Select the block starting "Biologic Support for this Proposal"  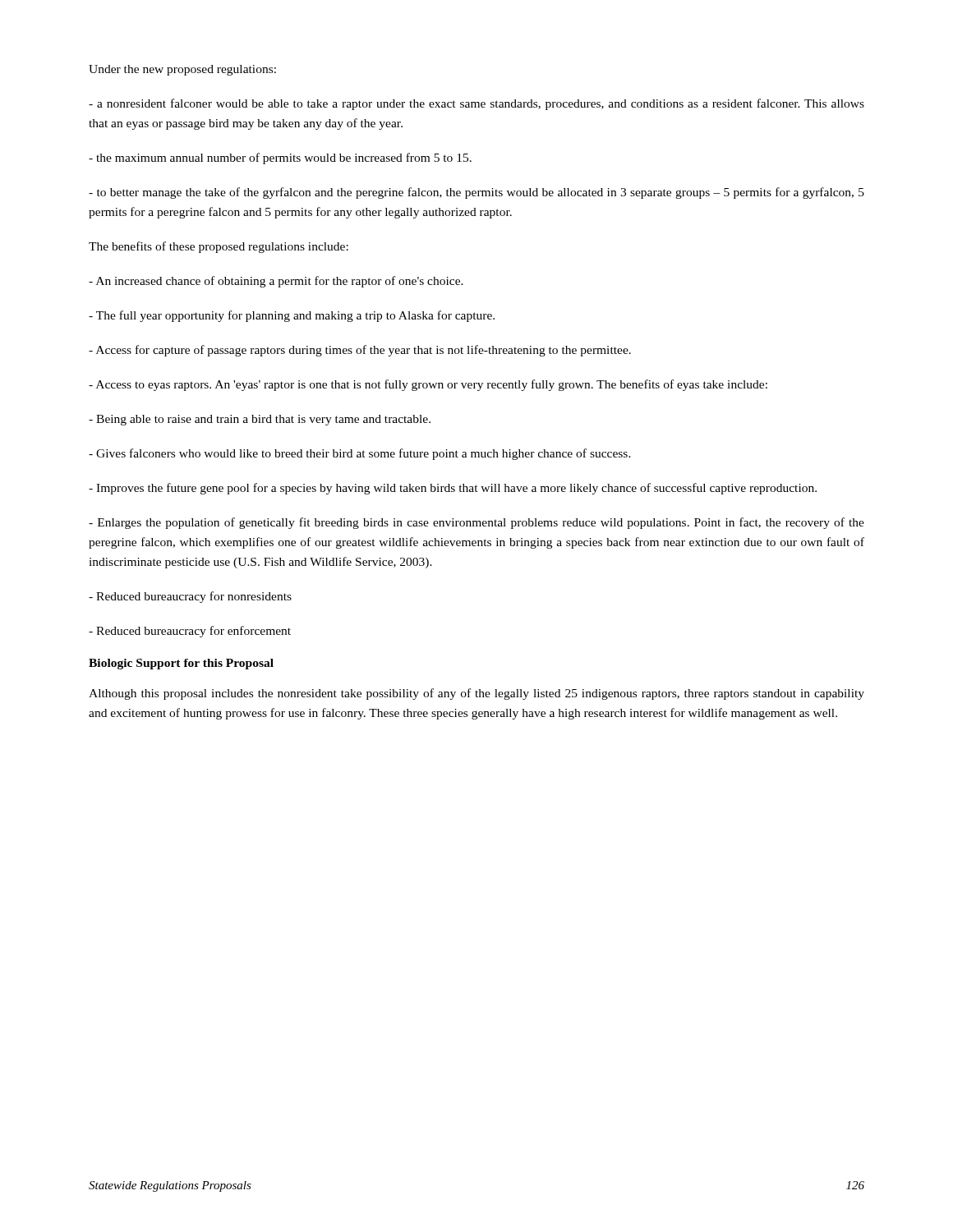181,663
